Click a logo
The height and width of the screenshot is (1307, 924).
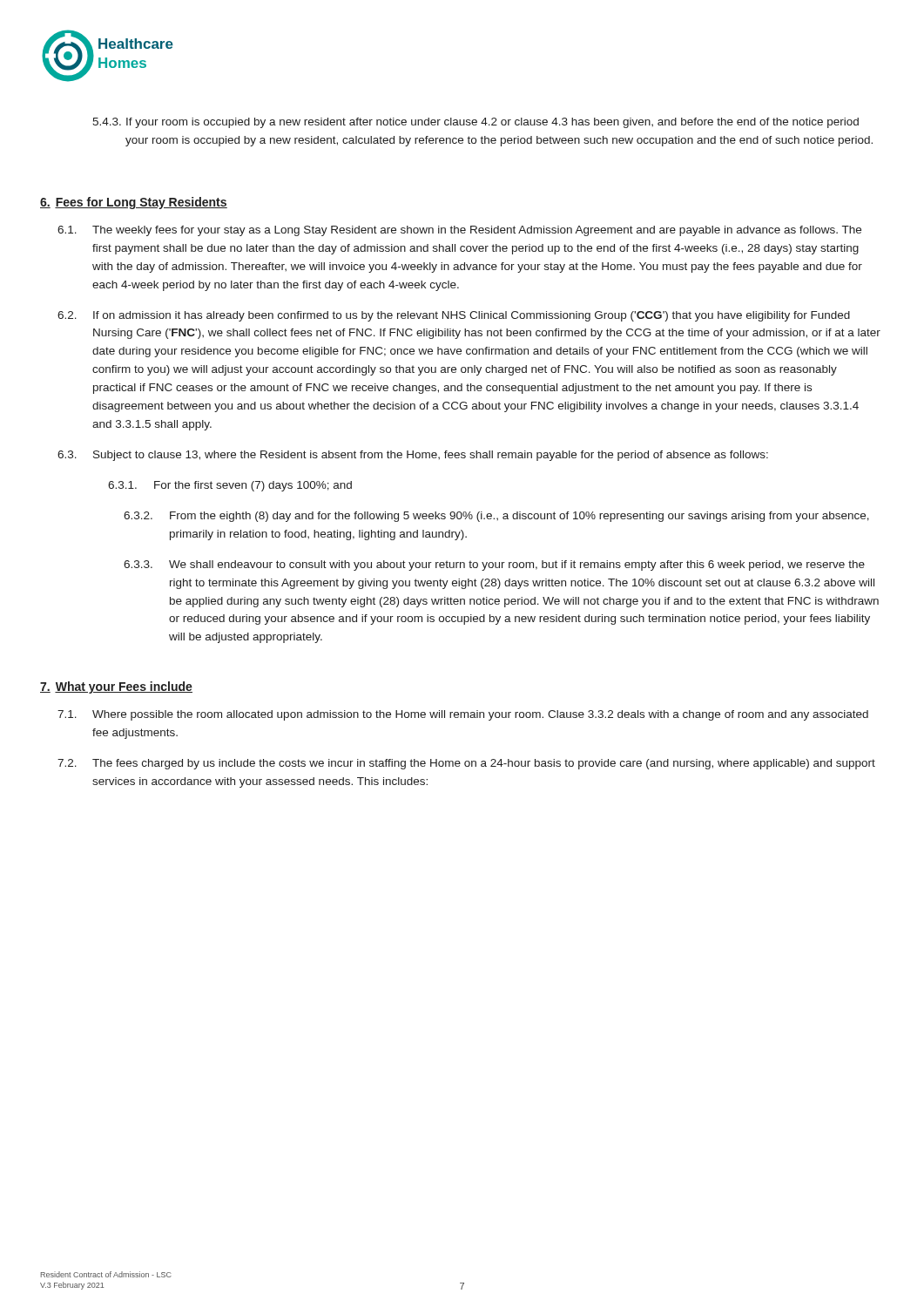110,59
